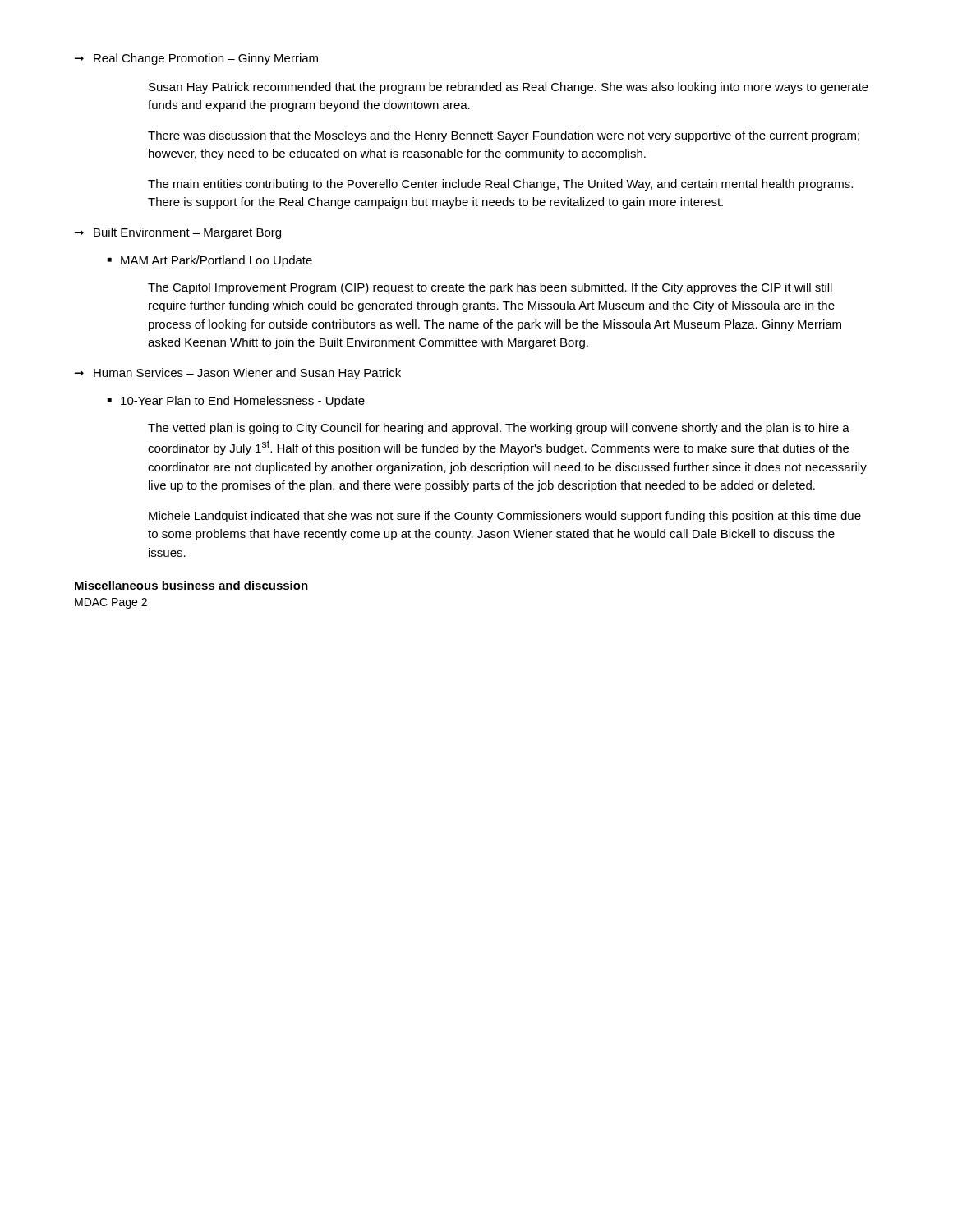Click on the text block with the text "The Capitol Improvement Program (CIP)"
Viewport: 953px width, 1232px height.
click(495, 314)
